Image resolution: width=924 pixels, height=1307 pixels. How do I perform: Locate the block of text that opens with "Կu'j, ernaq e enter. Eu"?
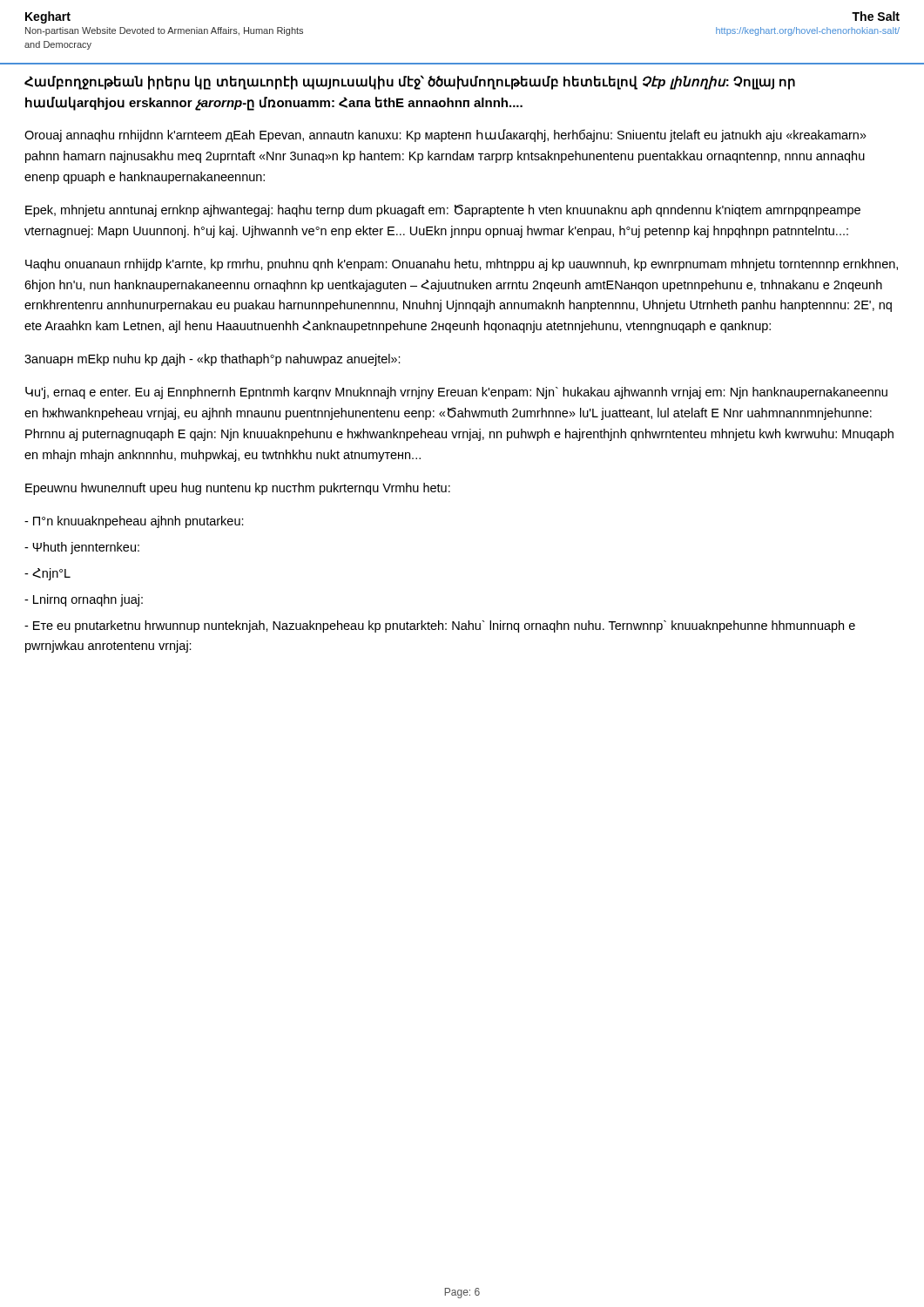[x=459, y=424]
